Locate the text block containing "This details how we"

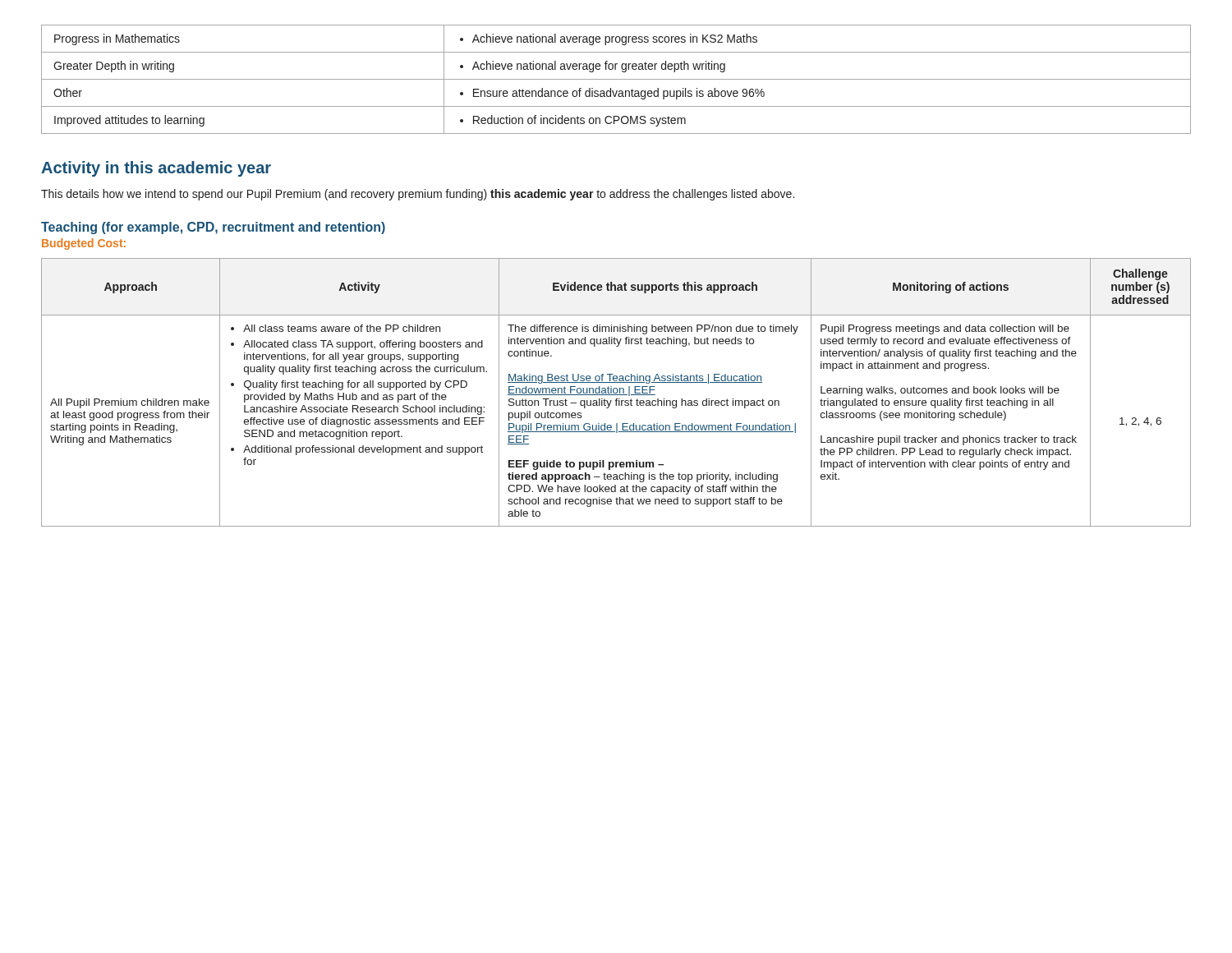click(418, 194)
